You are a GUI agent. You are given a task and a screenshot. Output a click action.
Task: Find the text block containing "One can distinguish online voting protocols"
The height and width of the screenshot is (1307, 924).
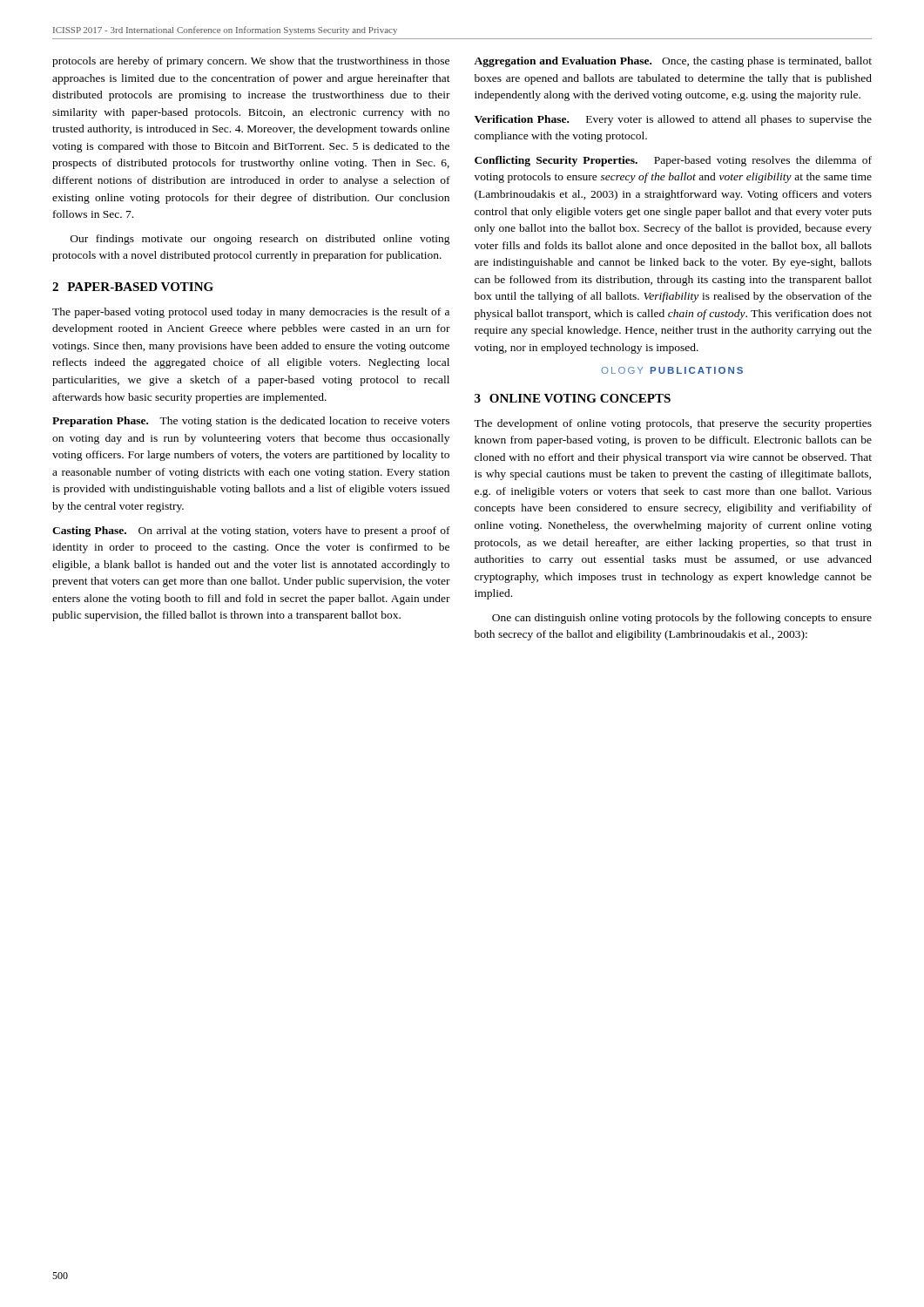pos(673,626)
